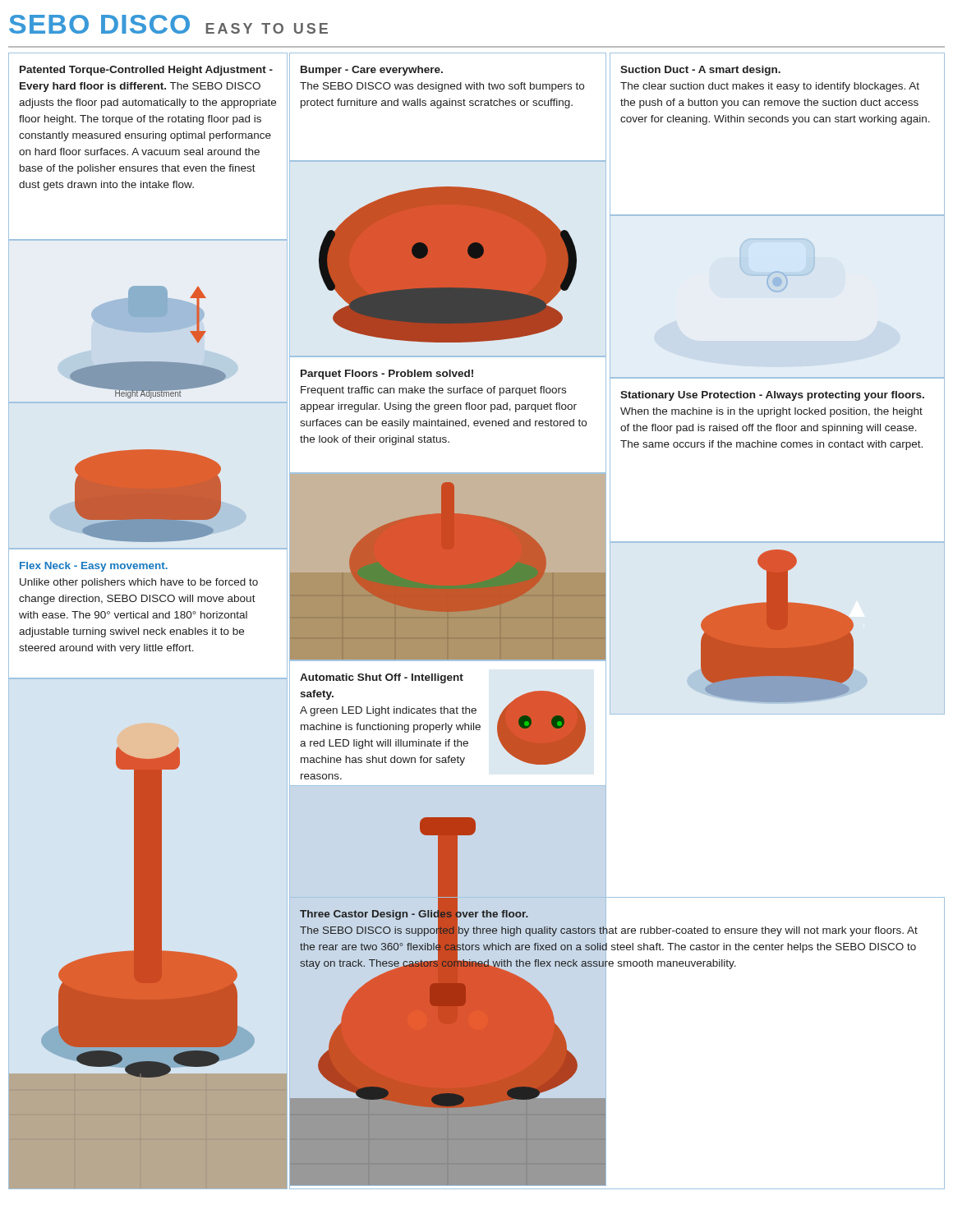Locate the block of text that opens with "Parquet Floors -"

point(448,406)
